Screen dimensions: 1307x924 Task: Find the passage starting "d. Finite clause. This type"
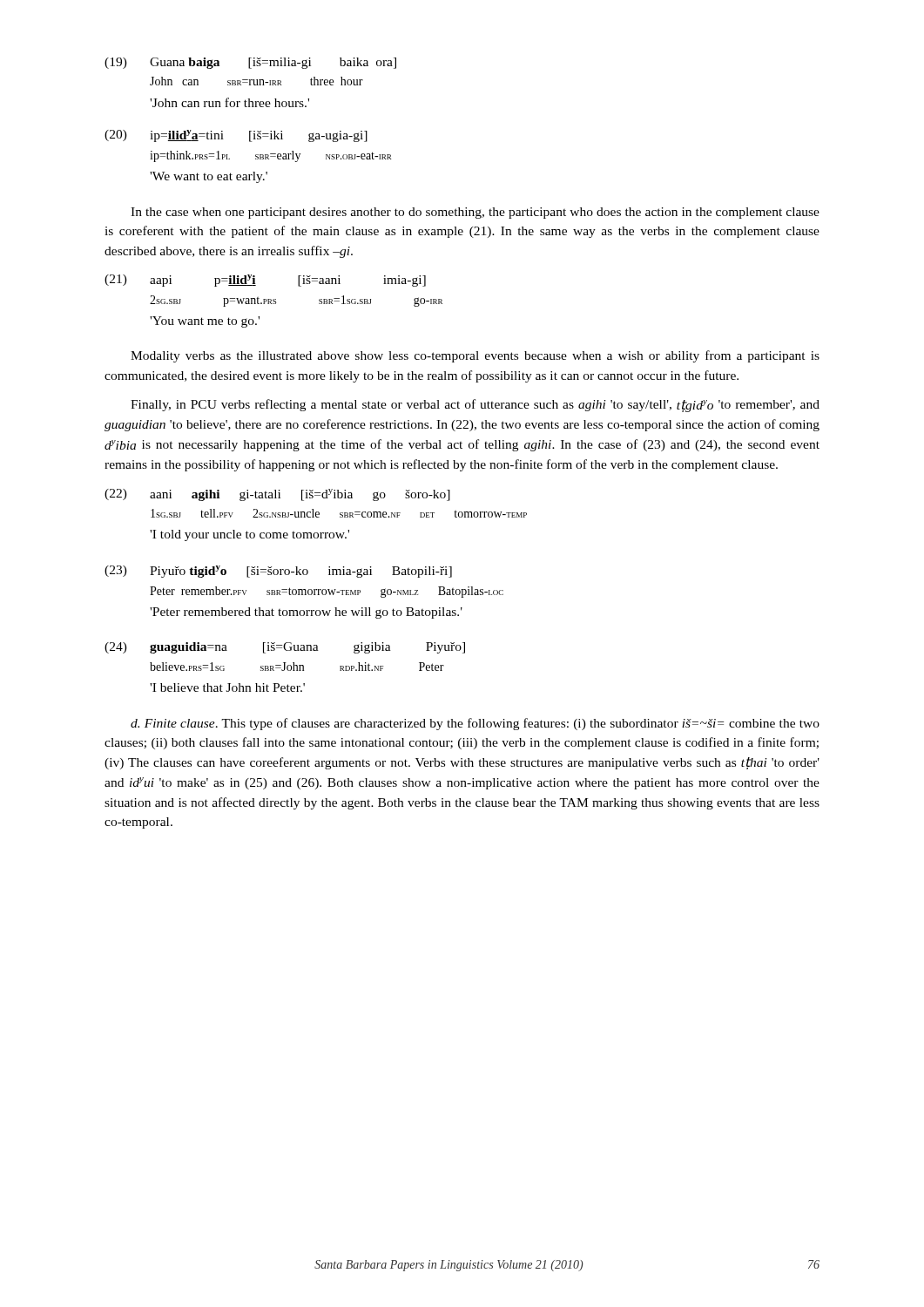[x=462, y=773]
